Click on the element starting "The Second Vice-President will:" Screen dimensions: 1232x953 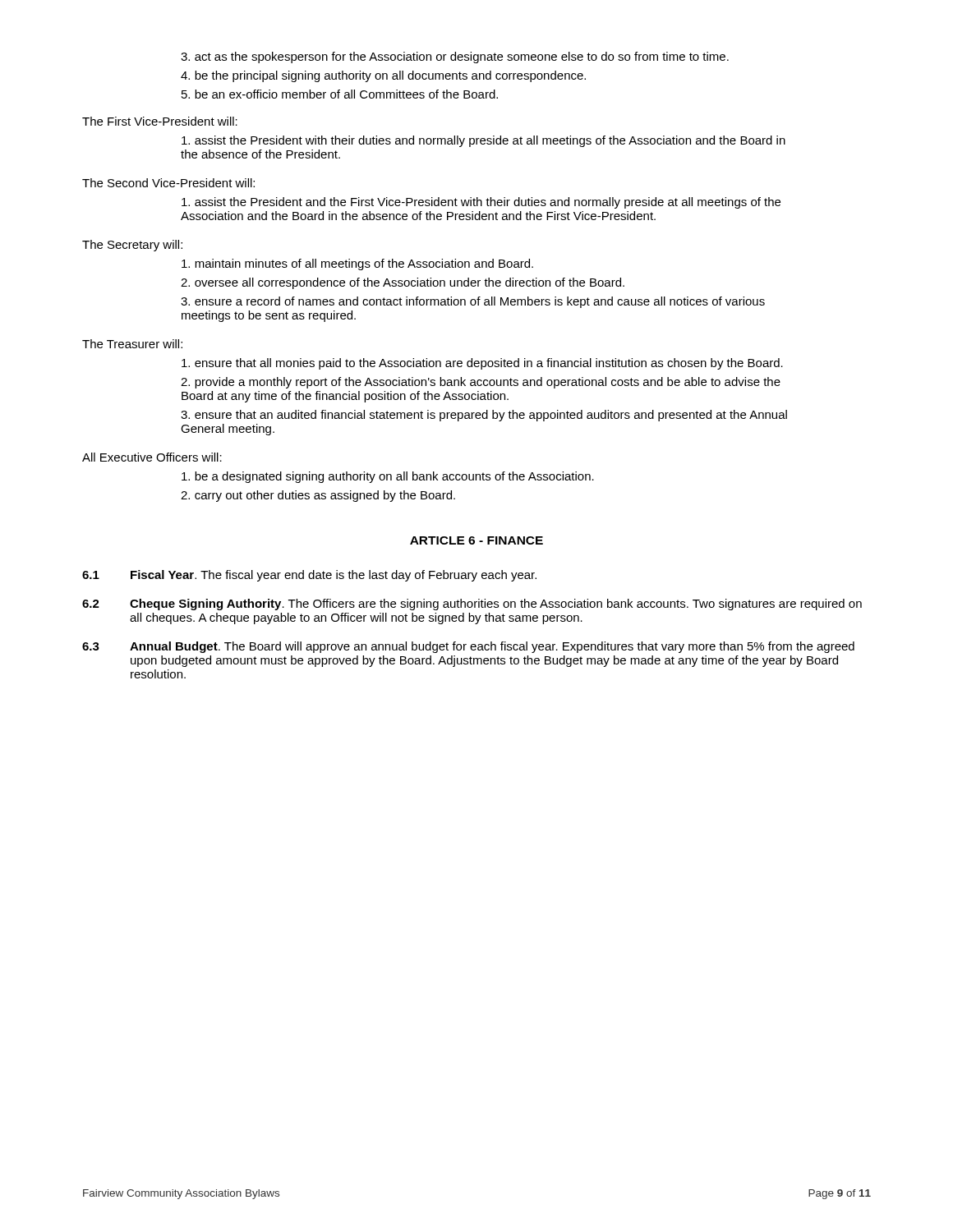[168, 183]
